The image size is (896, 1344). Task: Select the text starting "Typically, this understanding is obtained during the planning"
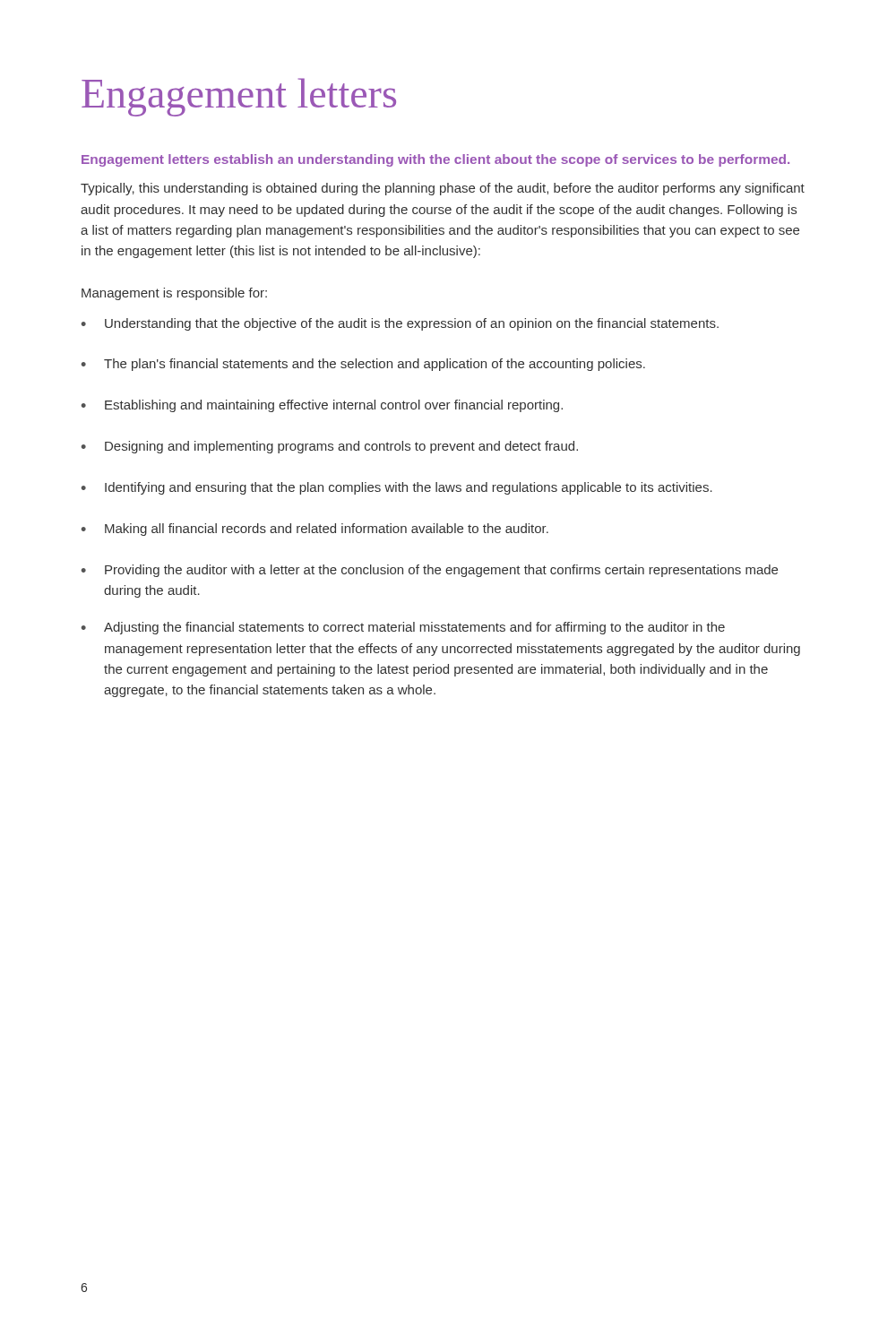(444, 219)
